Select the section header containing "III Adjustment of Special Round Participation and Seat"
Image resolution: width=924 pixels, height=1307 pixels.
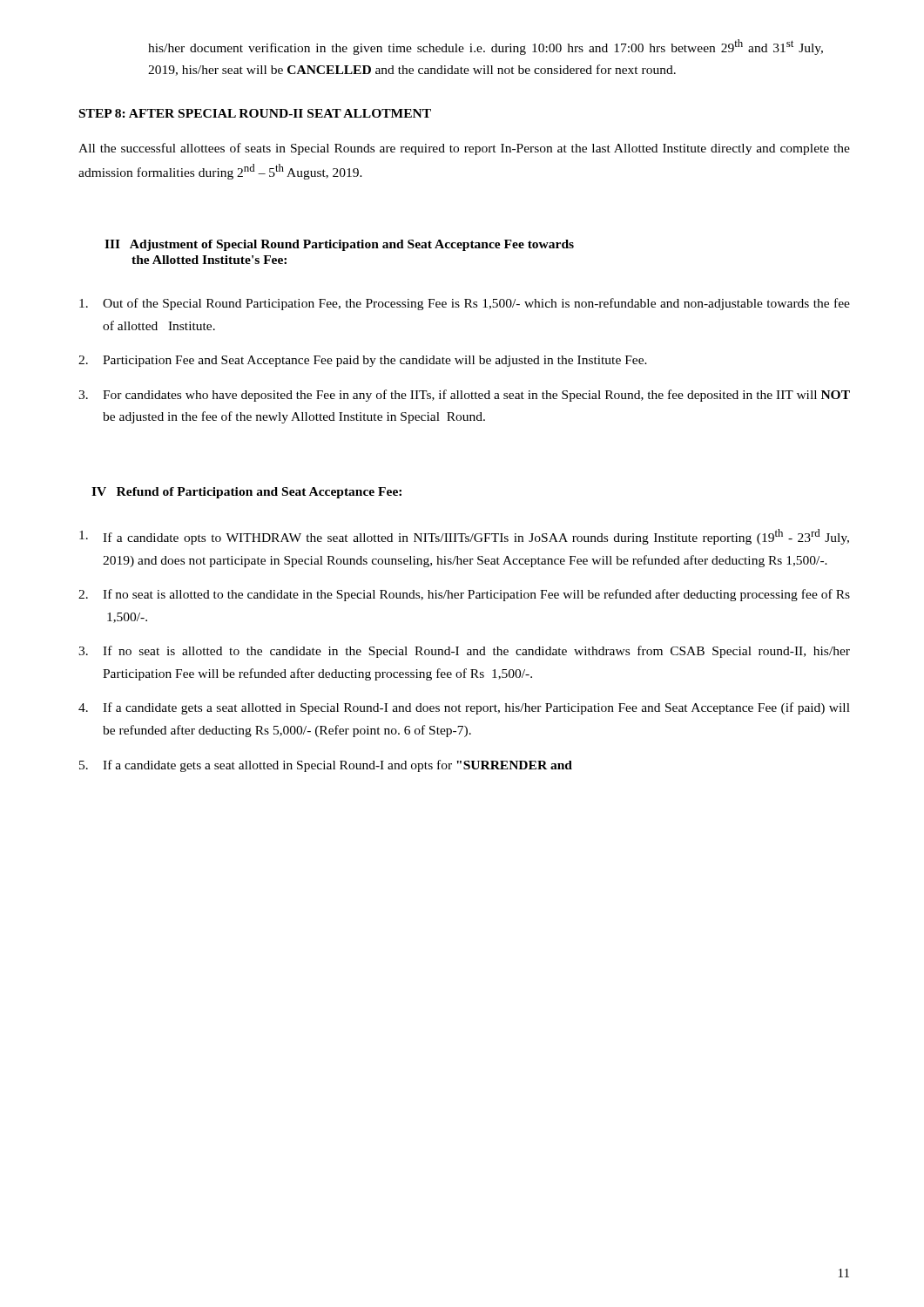point(339,251)
